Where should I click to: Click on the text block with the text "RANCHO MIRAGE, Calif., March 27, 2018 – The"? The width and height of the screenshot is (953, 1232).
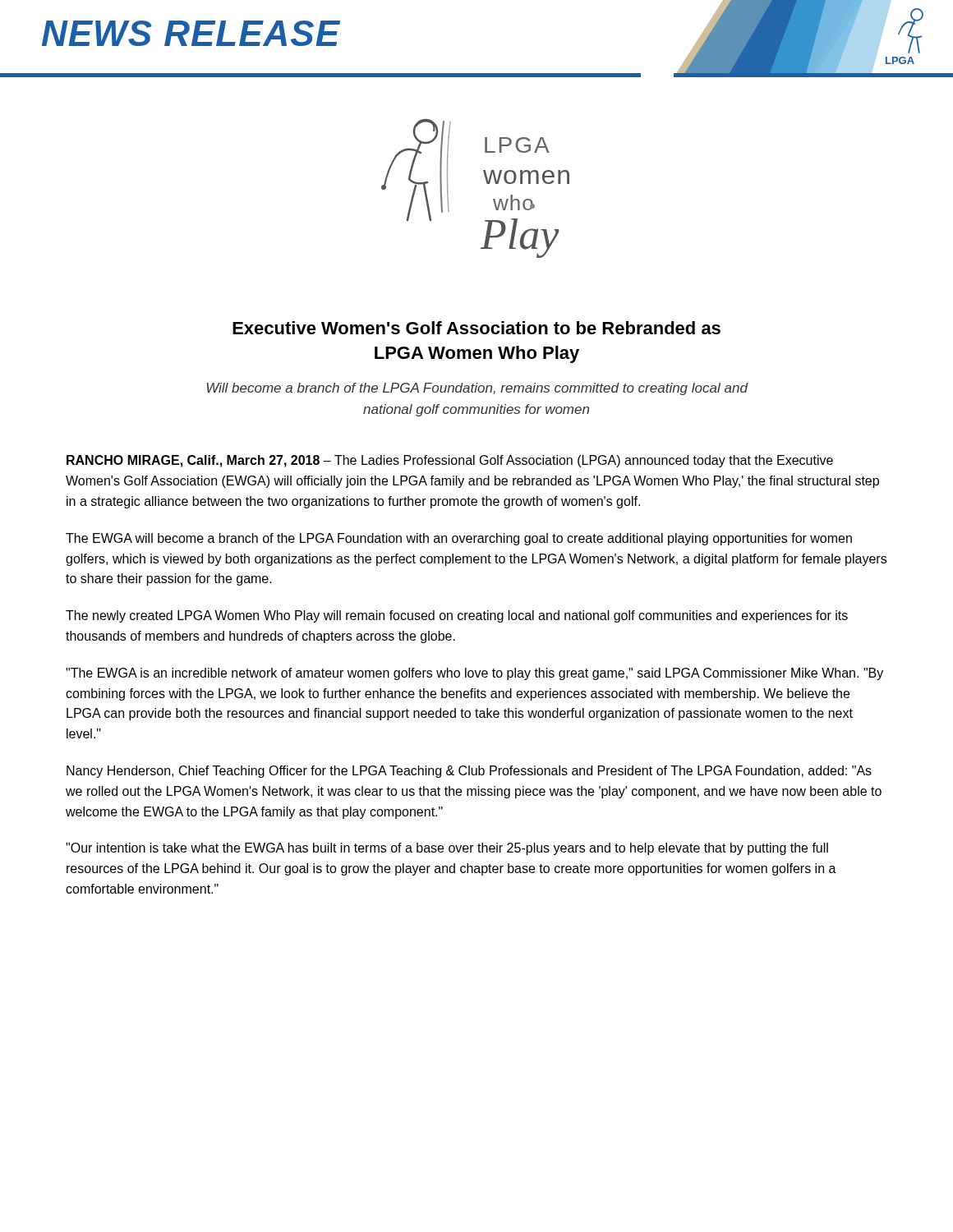473,481
